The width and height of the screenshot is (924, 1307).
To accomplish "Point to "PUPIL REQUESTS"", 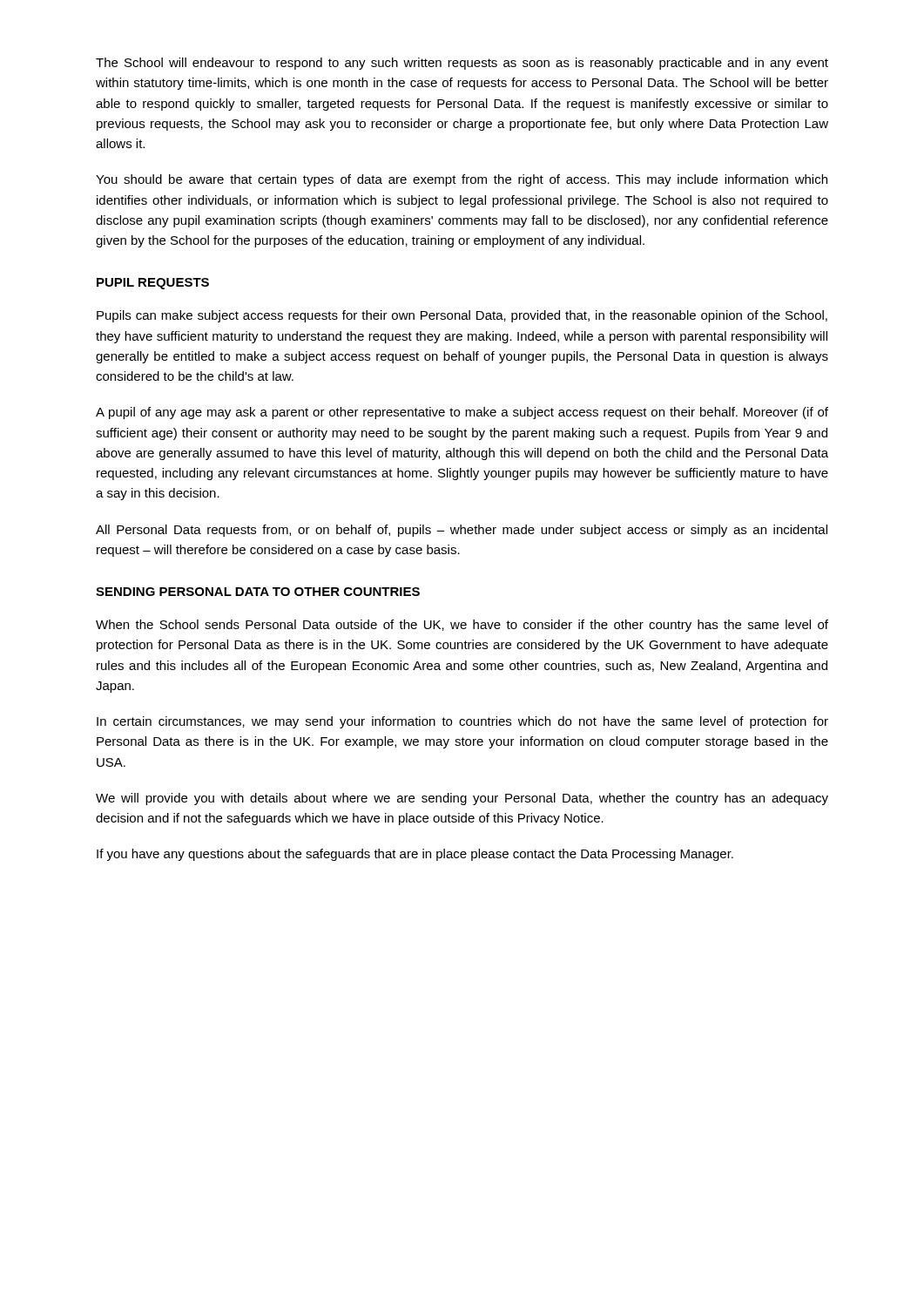I will [x=153, y=282].
